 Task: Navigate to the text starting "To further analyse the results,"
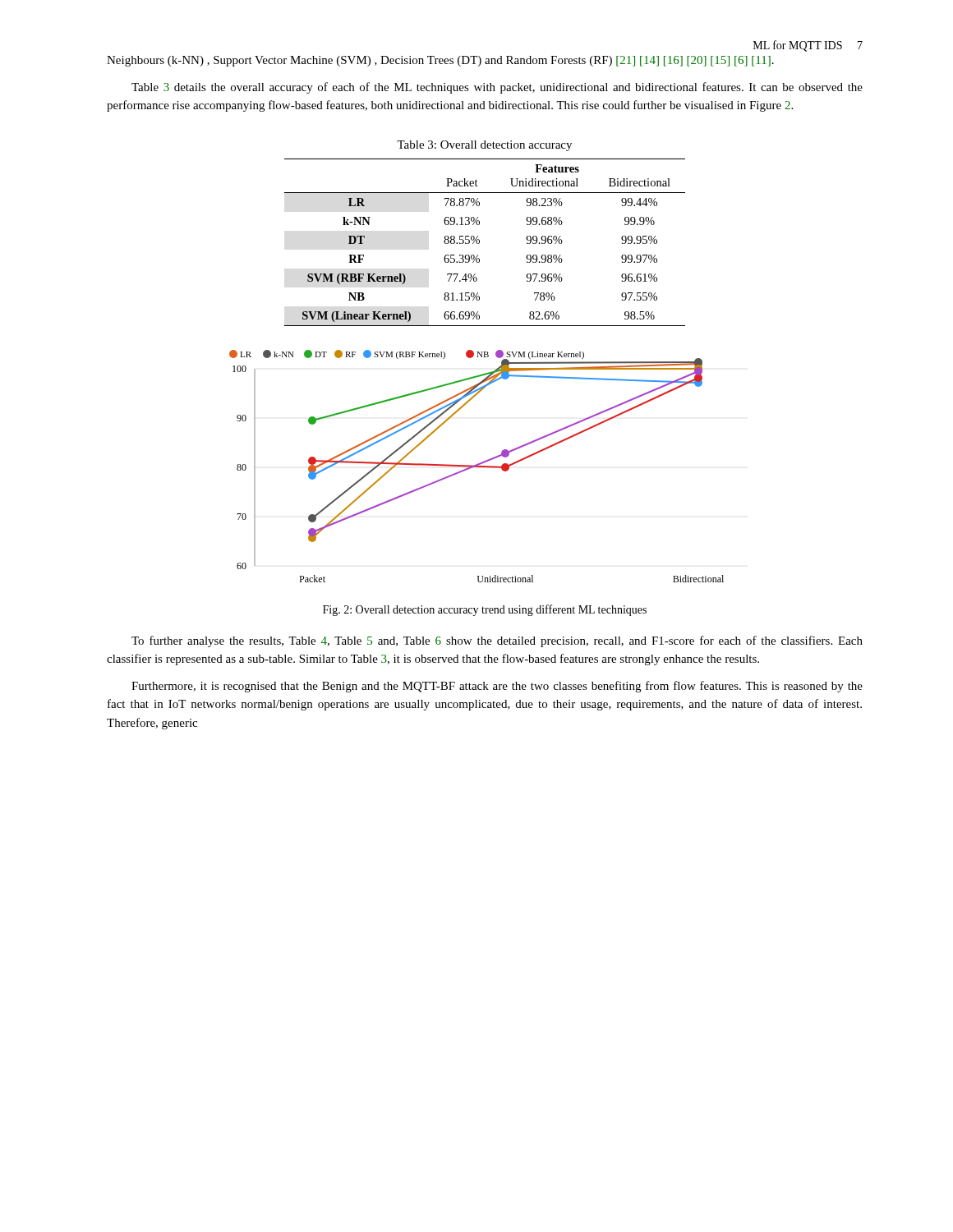coord(485,649)
